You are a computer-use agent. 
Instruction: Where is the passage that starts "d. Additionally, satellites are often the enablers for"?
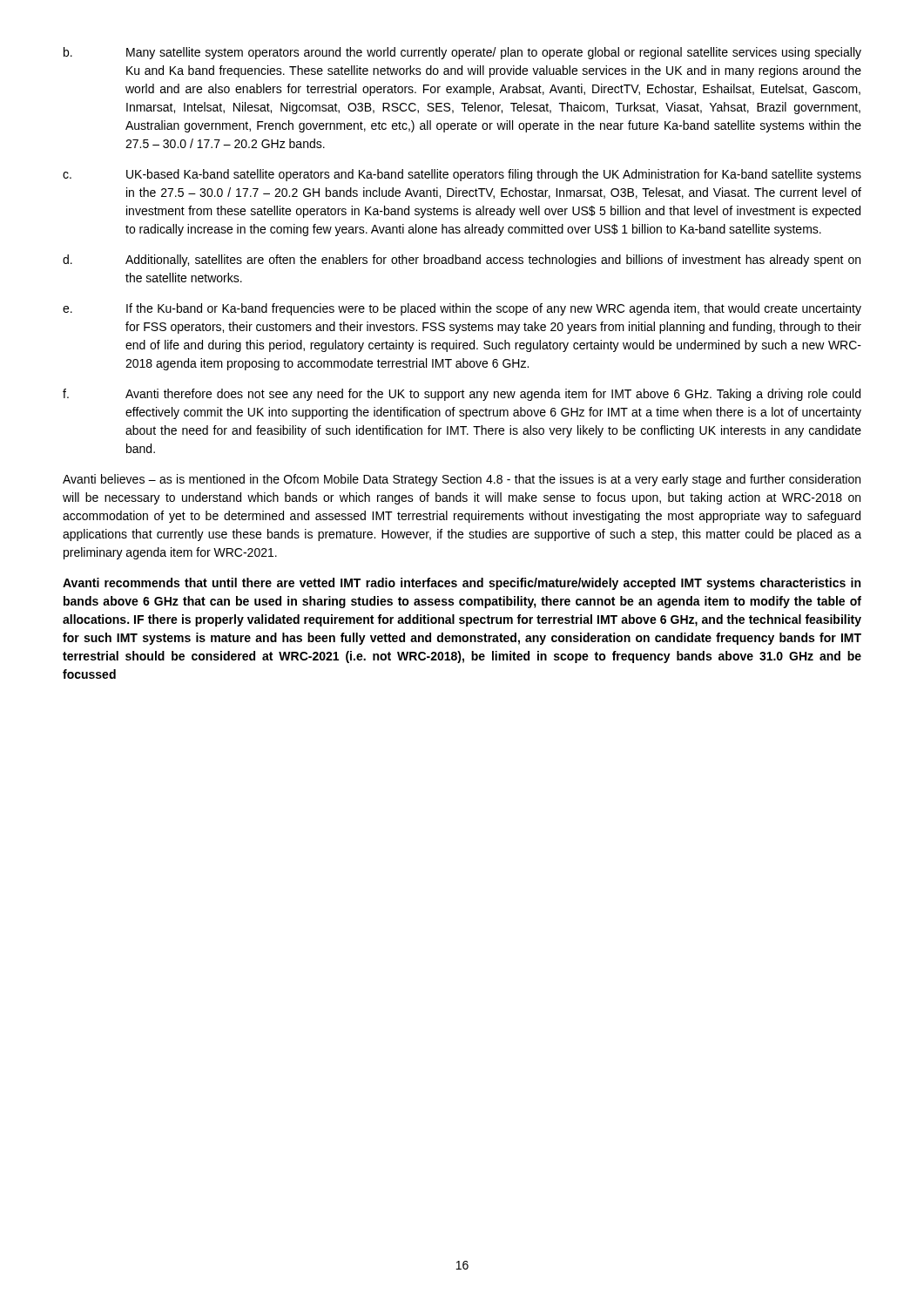pyautogui.click(x=462, y=269)
